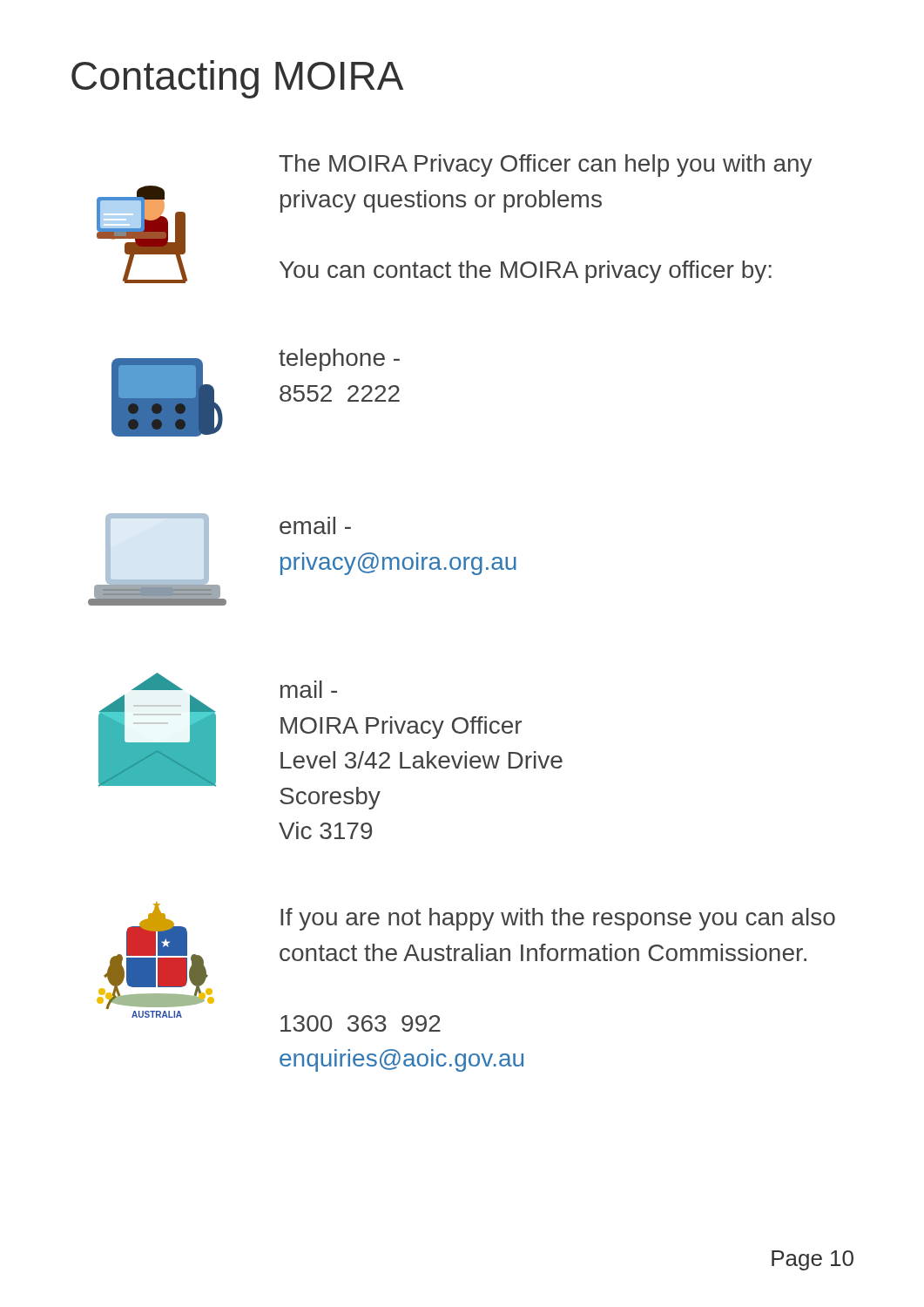Point to the passage starting "If you are not happy with"
924x1307 pixels.
point(558,919)
